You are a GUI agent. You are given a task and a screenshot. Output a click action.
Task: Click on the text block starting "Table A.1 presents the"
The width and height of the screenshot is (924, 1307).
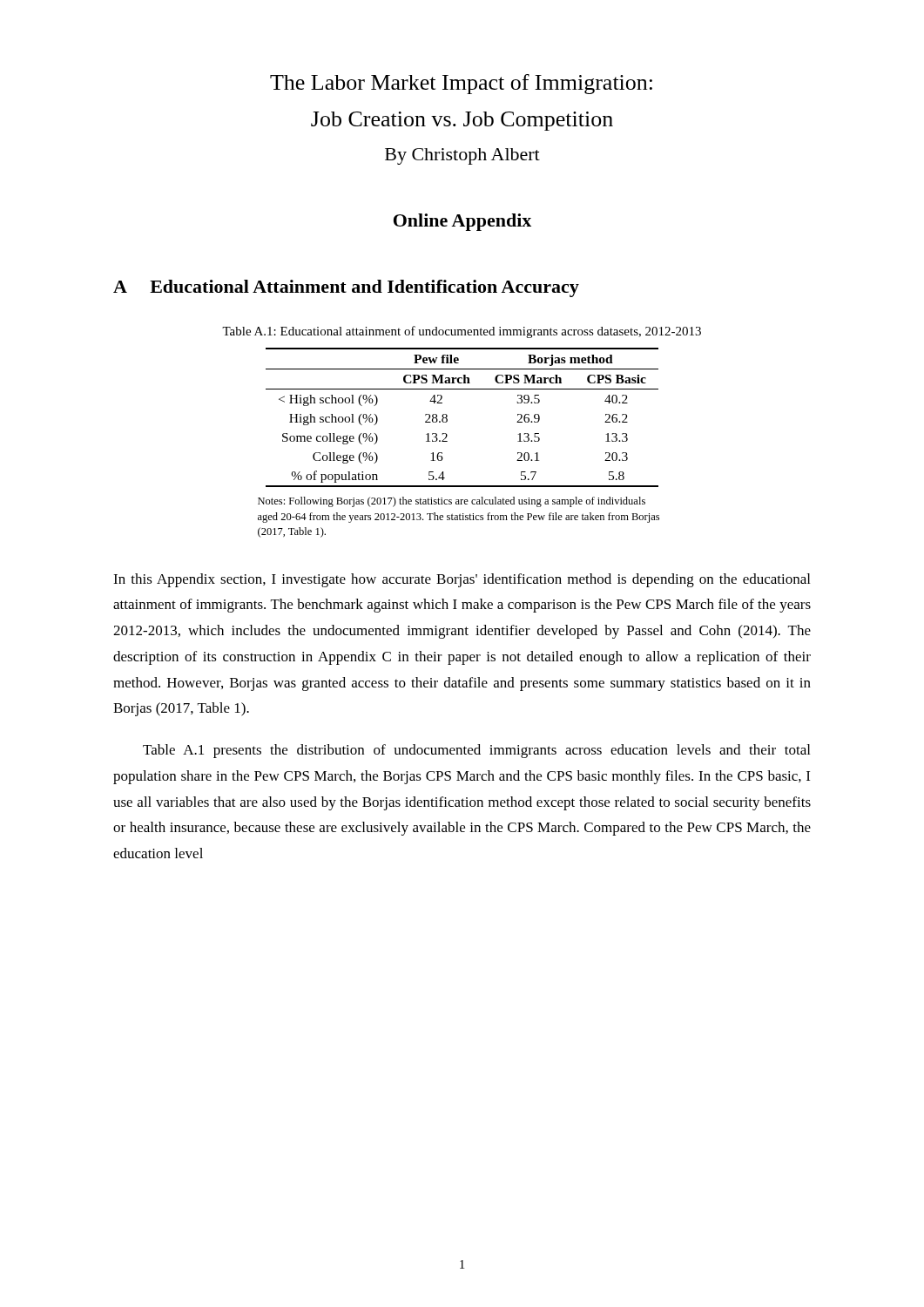(x=462, y=802)
